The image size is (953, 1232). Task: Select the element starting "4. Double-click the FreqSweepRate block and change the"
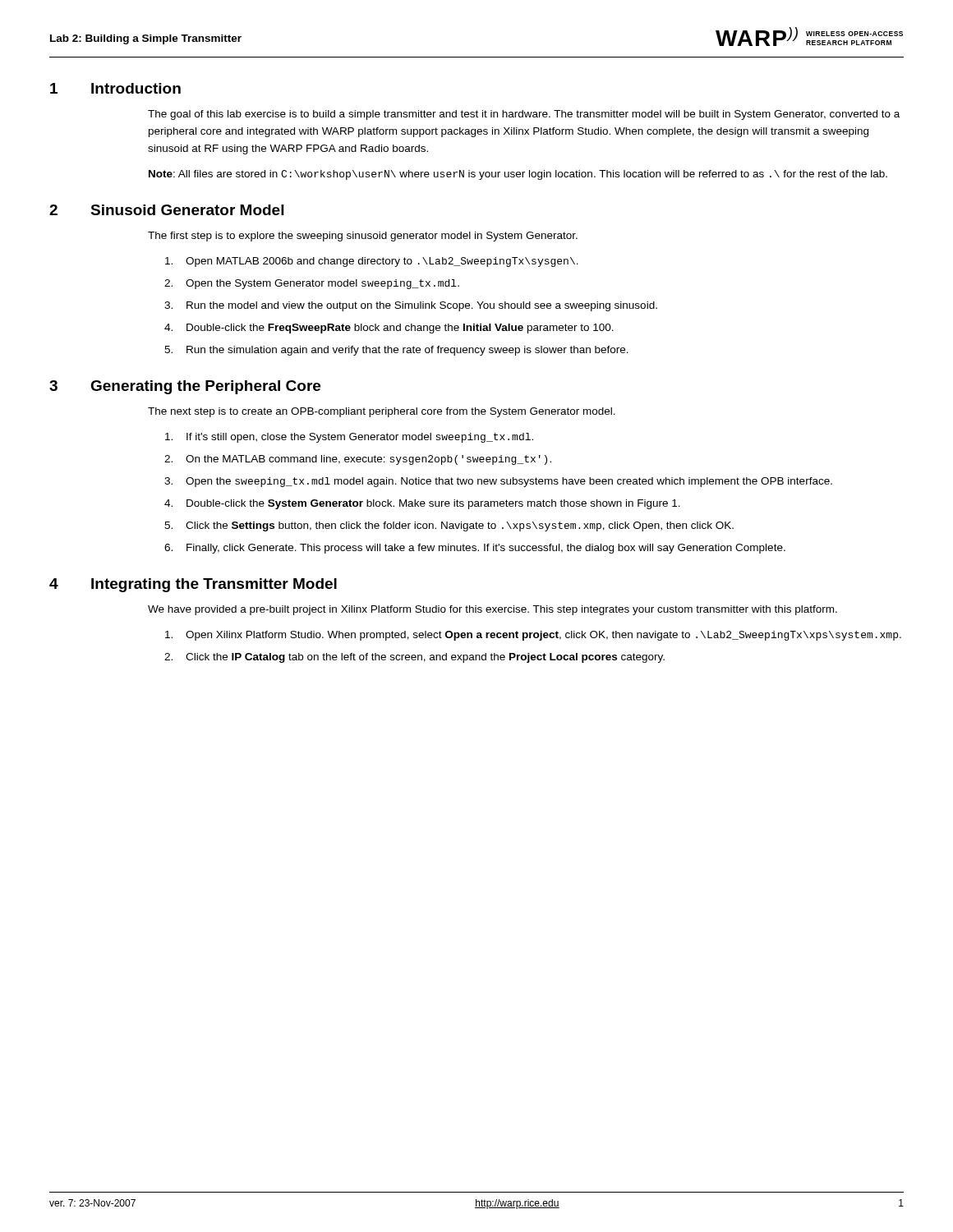point(534,328)
